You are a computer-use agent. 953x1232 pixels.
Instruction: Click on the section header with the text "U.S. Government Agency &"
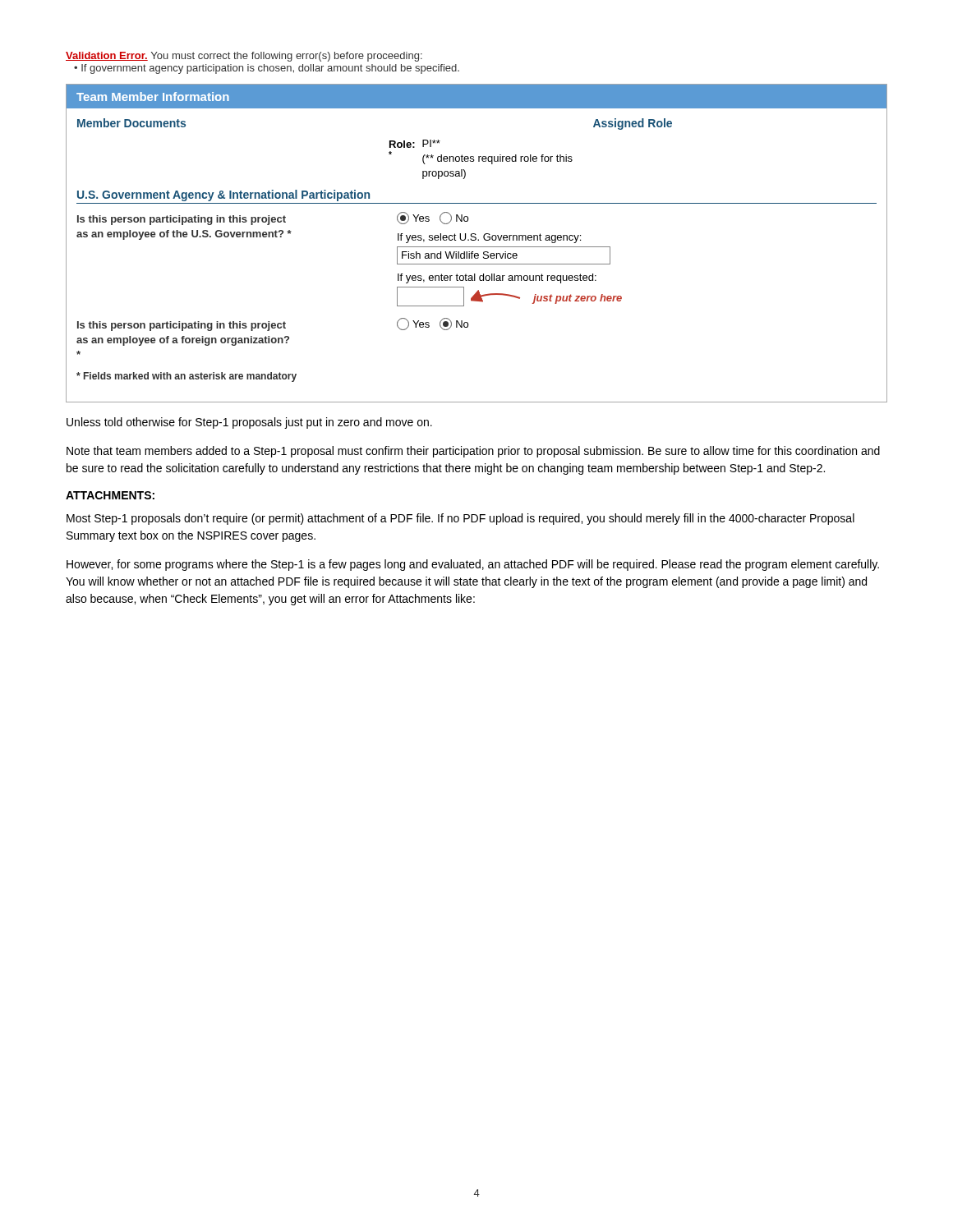click(224, 194)
